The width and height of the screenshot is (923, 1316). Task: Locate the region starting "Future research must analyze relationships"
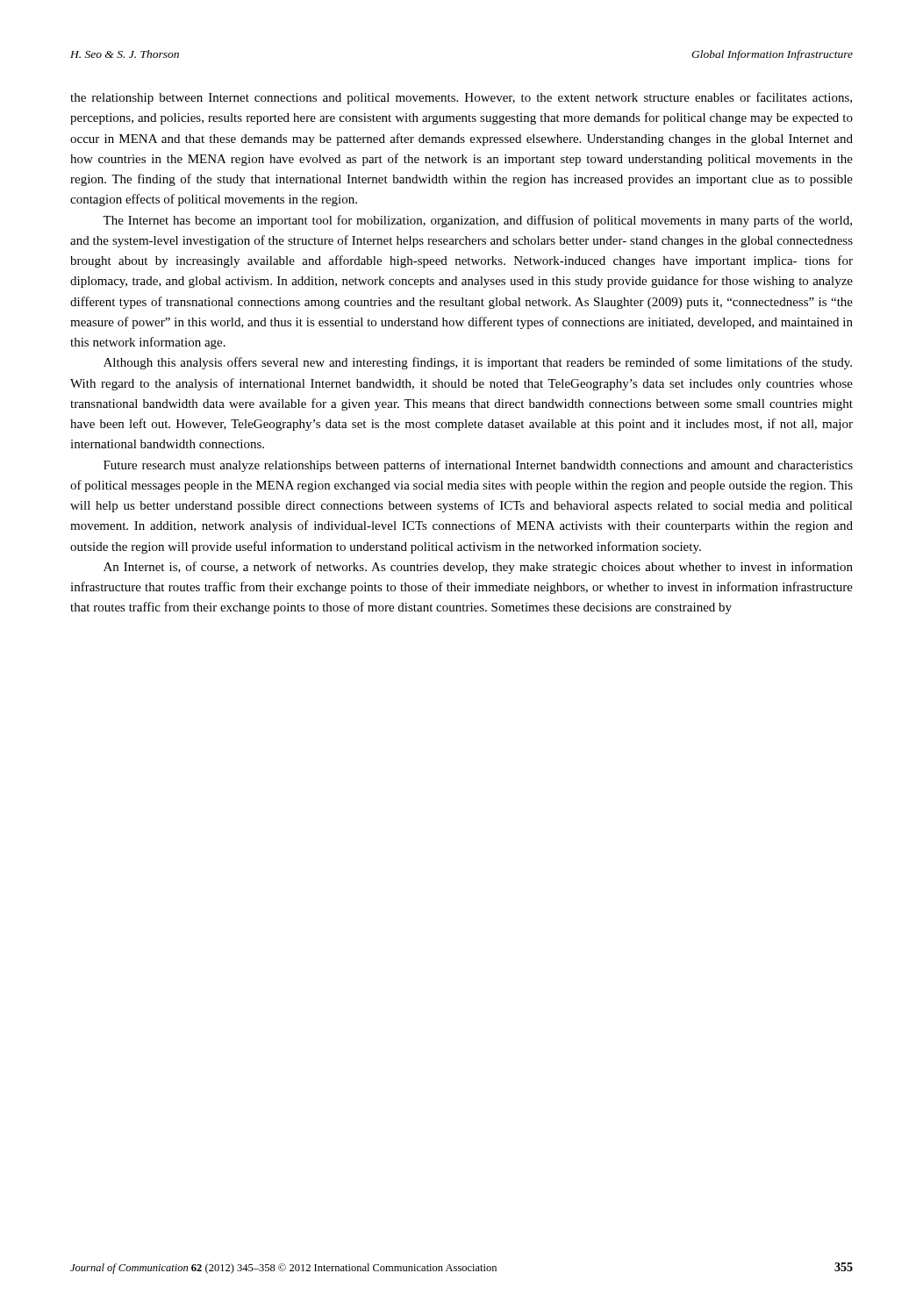click(x=462, y=506)
